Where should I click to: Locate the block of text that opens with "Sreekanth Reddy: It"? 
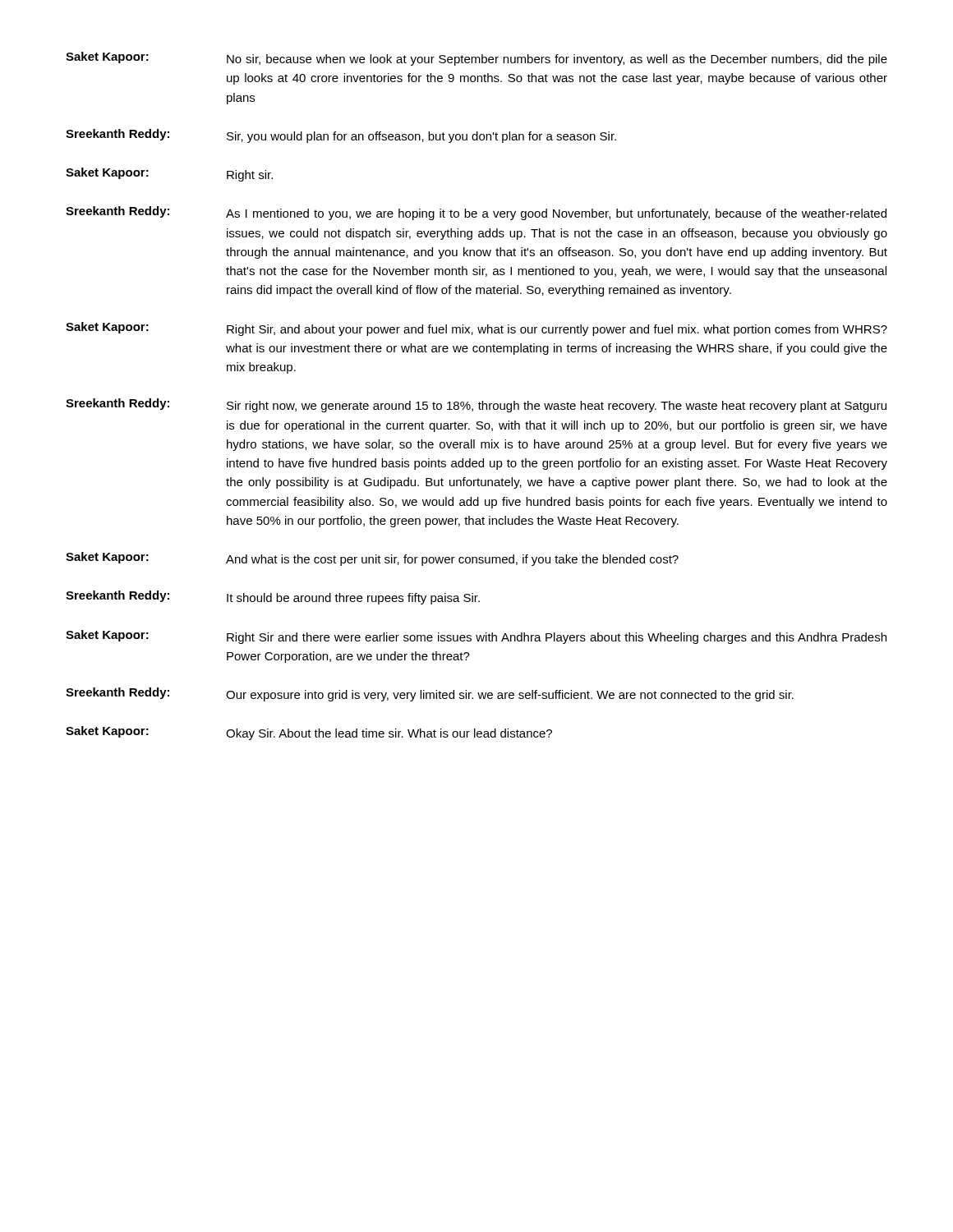tap(476, 598)
